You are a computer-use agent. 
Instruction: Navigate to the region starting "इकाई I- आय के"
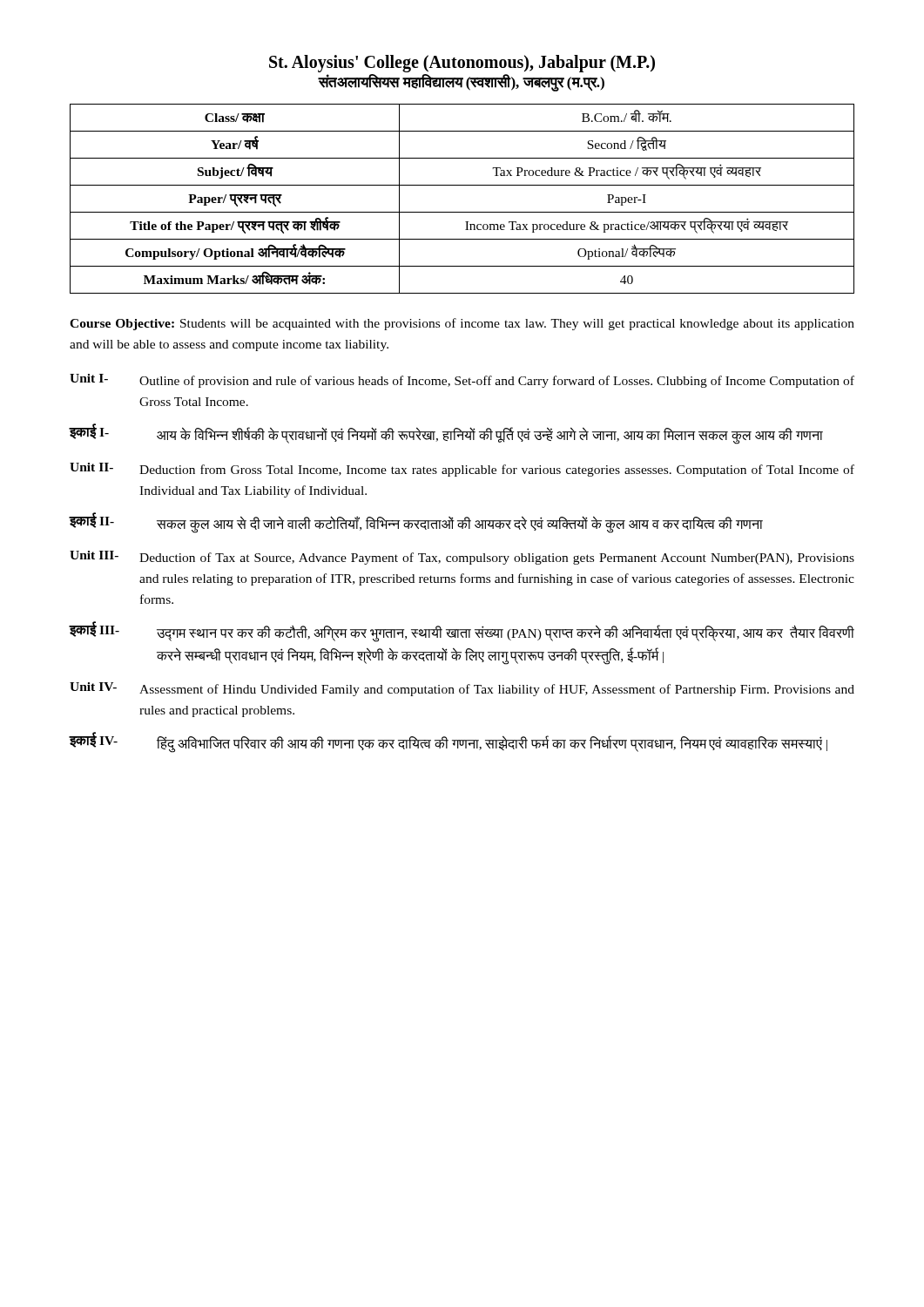point(462,436)
